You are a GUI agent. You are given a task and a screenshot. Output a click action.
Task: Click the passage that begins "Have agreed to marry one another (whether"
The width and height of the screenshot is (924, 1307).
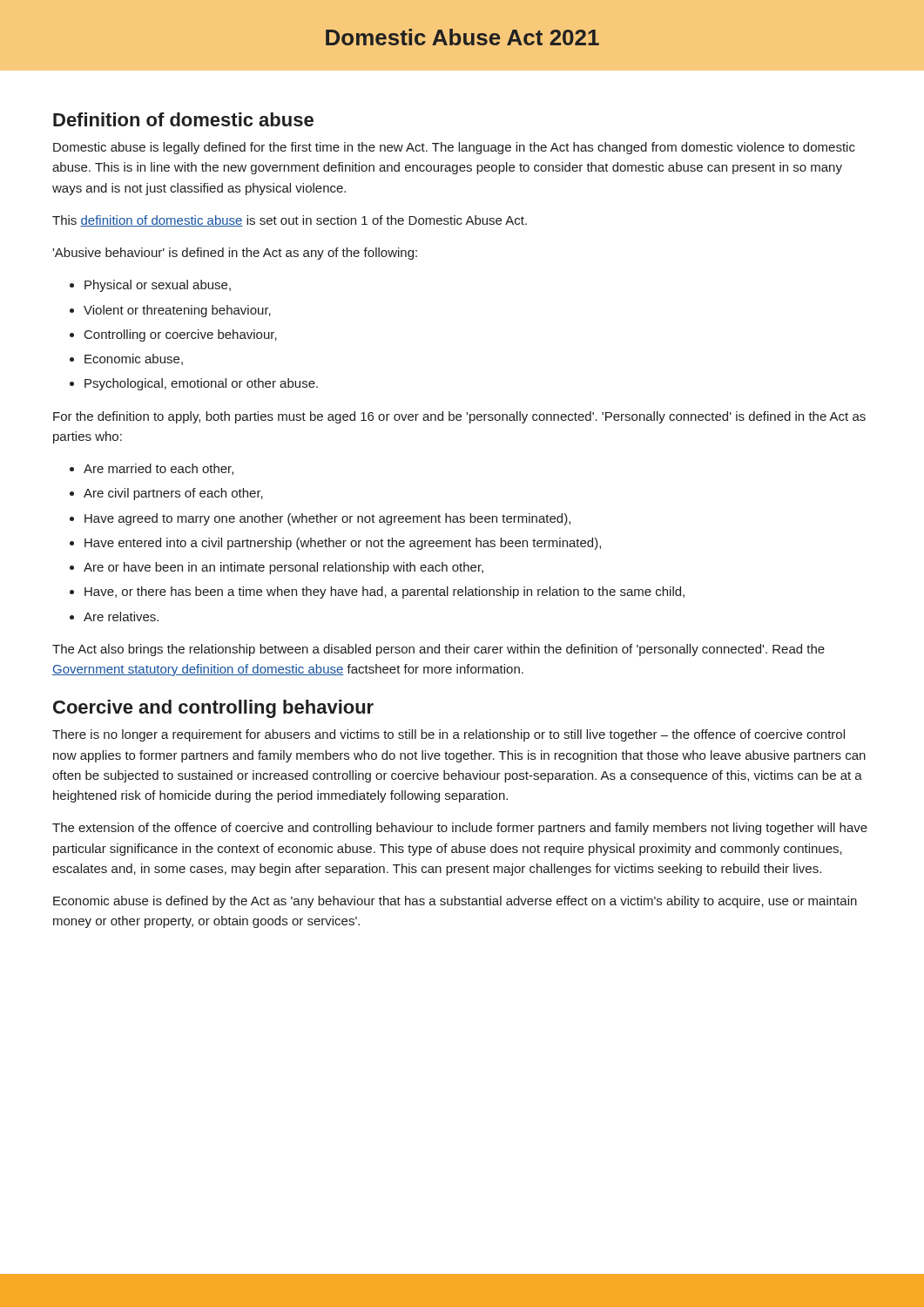[x=328, y=518]
